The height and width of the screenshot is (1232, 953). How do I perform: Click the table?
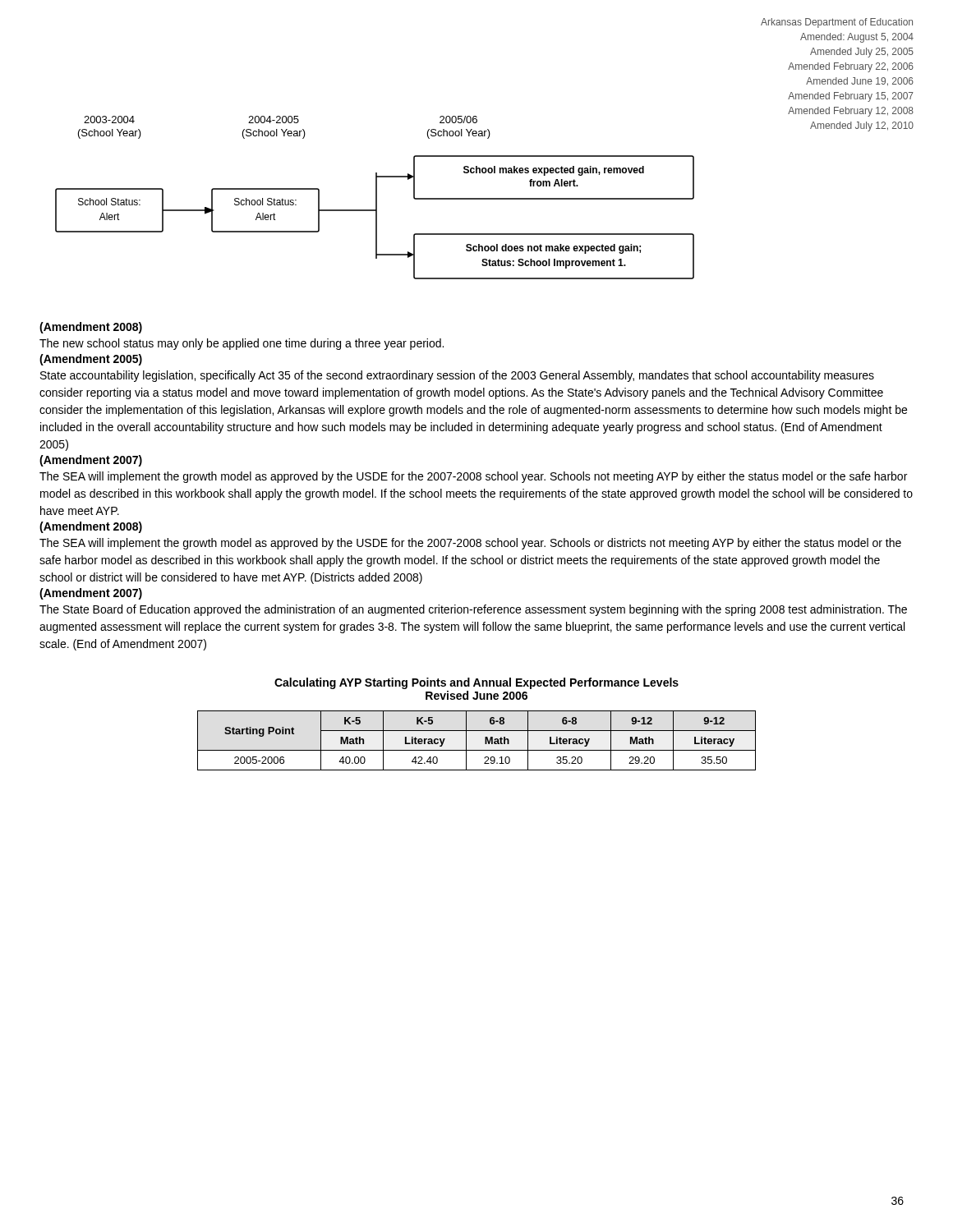coord(476,740)
